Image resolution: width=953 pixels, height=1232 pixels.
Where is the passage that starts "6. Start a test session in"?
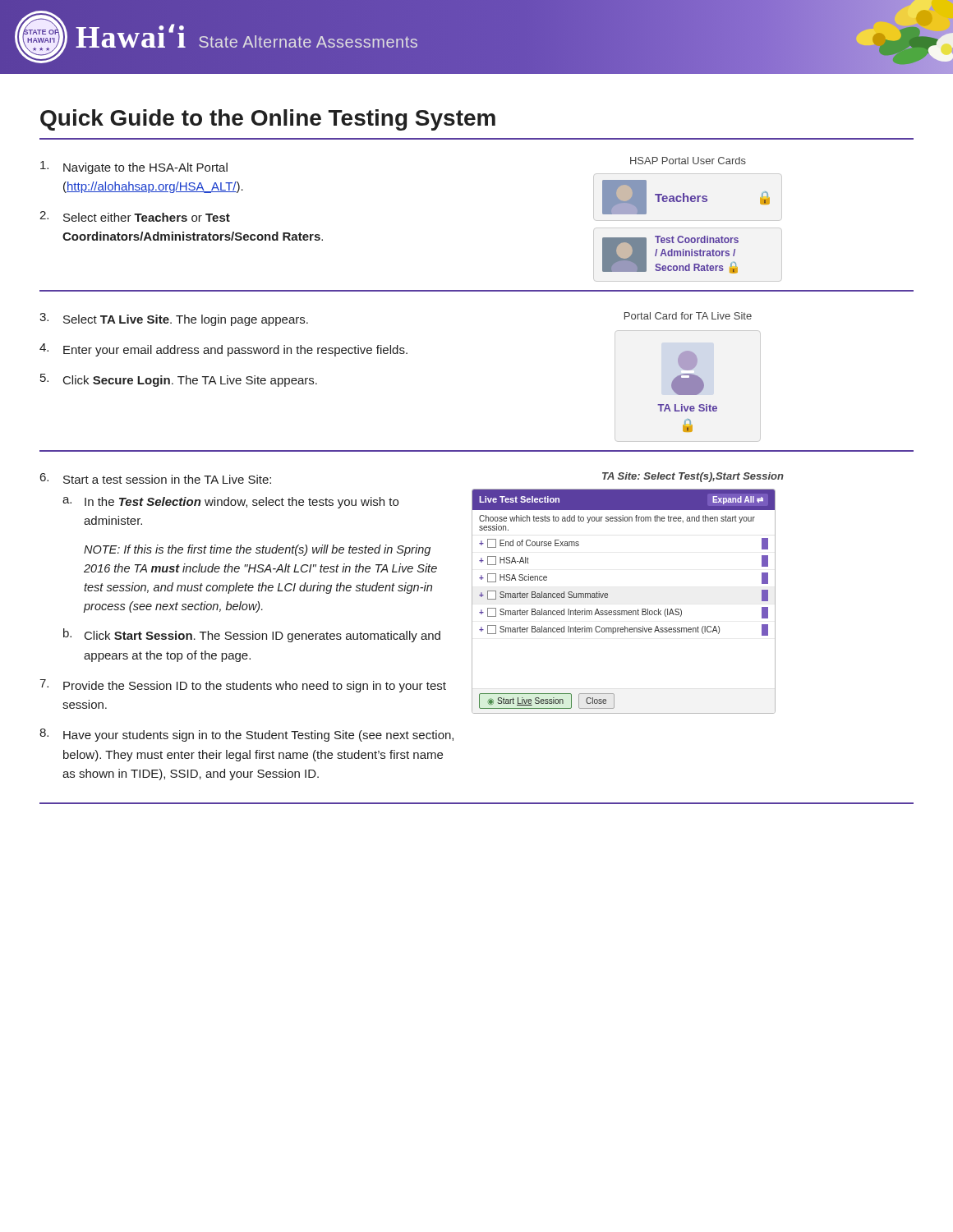coord(156,479)
